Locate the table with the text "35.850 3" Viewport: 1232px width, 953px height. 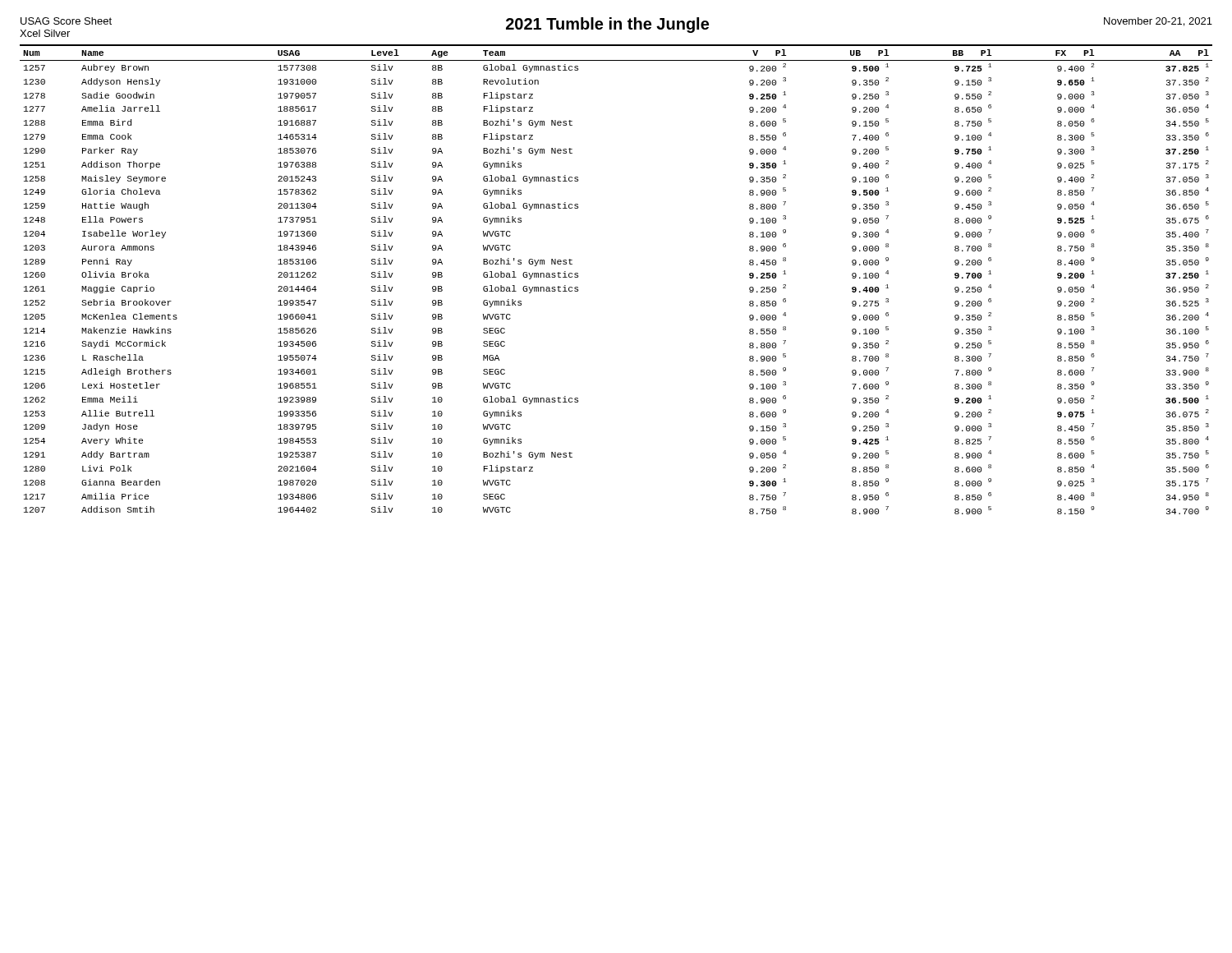616,281
